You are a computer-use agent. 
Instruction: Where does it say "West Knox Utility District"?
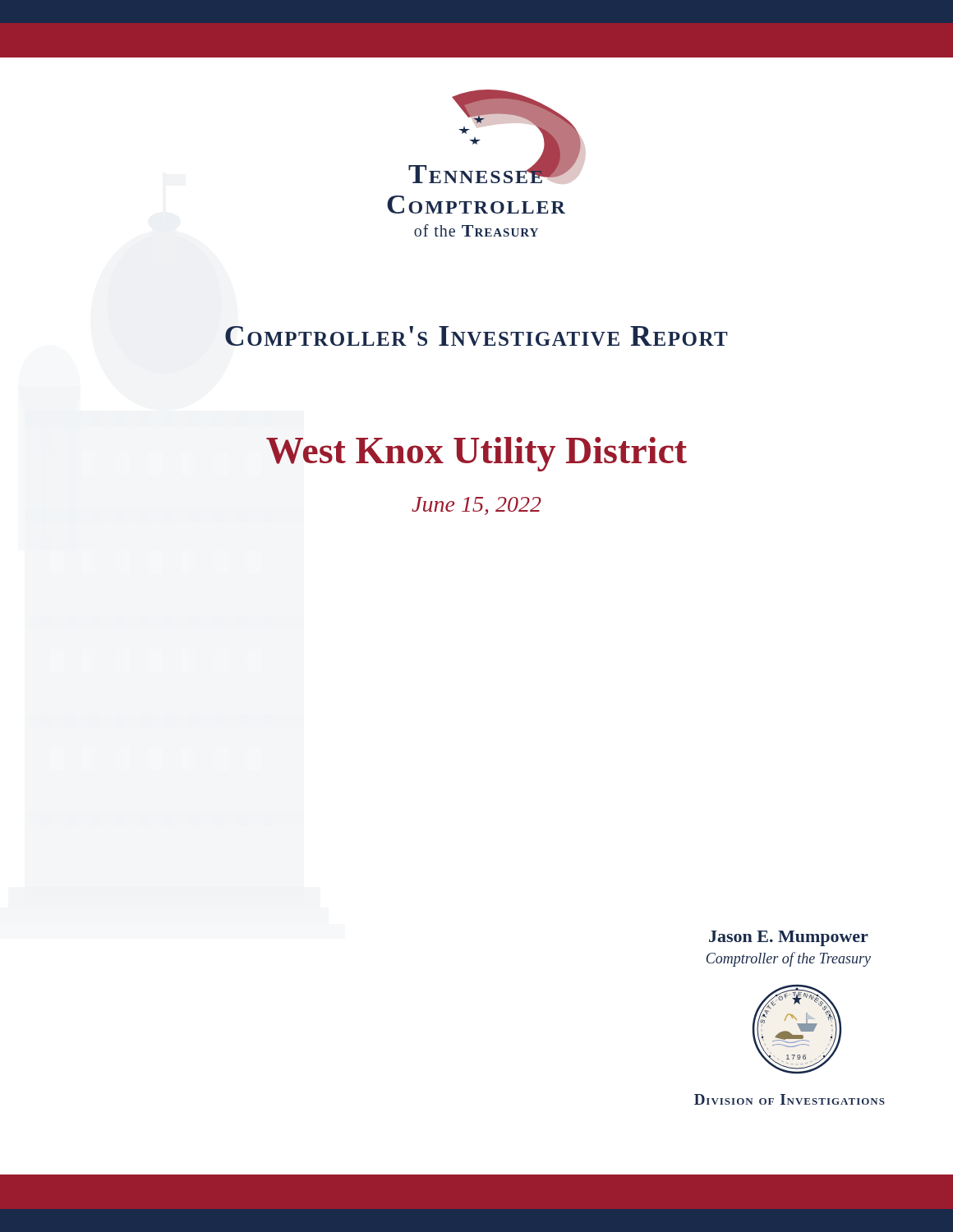pyautogui.click(x=476, y=451)
